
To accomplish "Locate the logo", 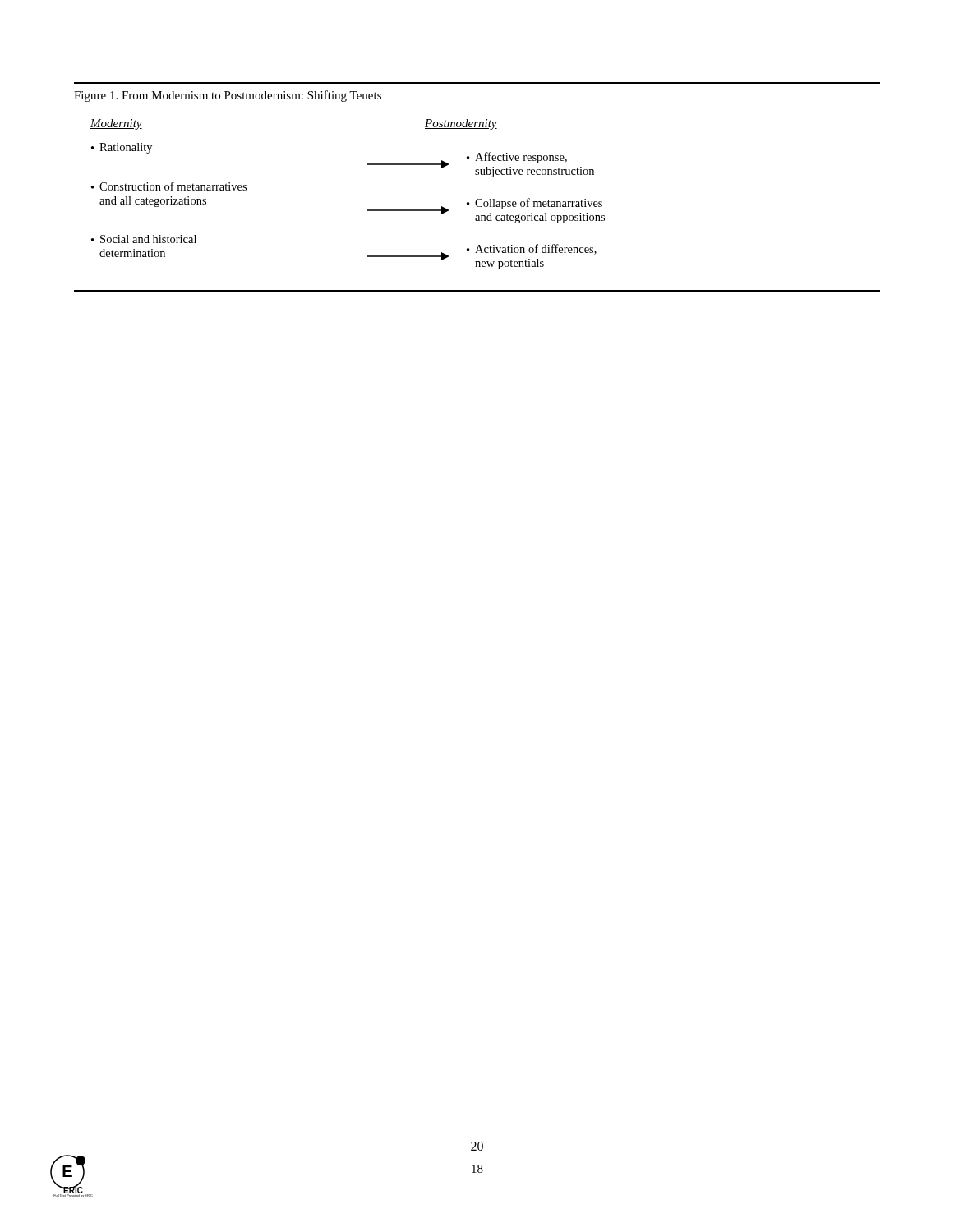I will click(74, 1177).
